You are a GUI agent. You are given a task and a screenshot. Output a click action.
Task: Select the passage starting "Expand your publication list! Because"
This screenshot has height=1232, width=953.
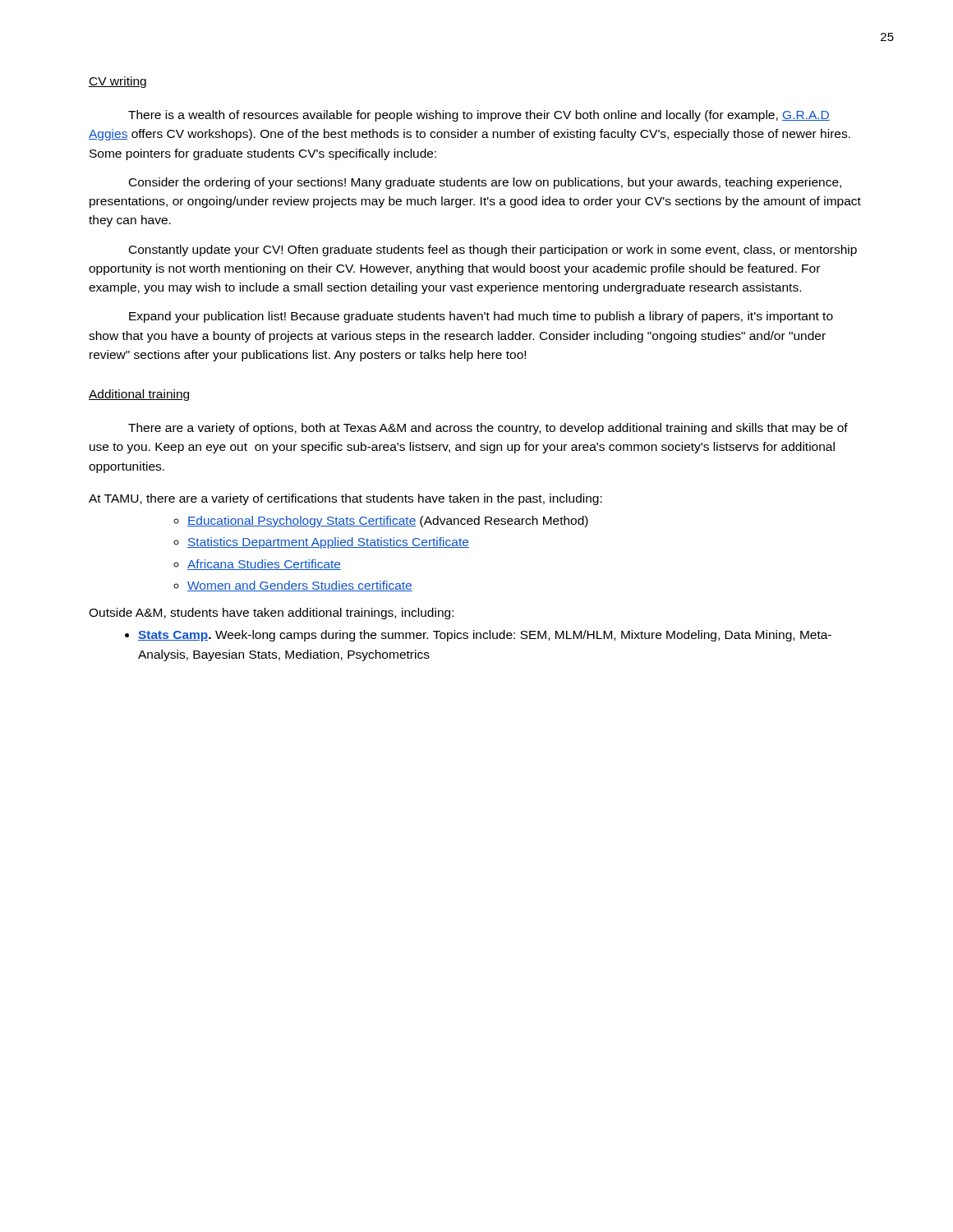461,335
